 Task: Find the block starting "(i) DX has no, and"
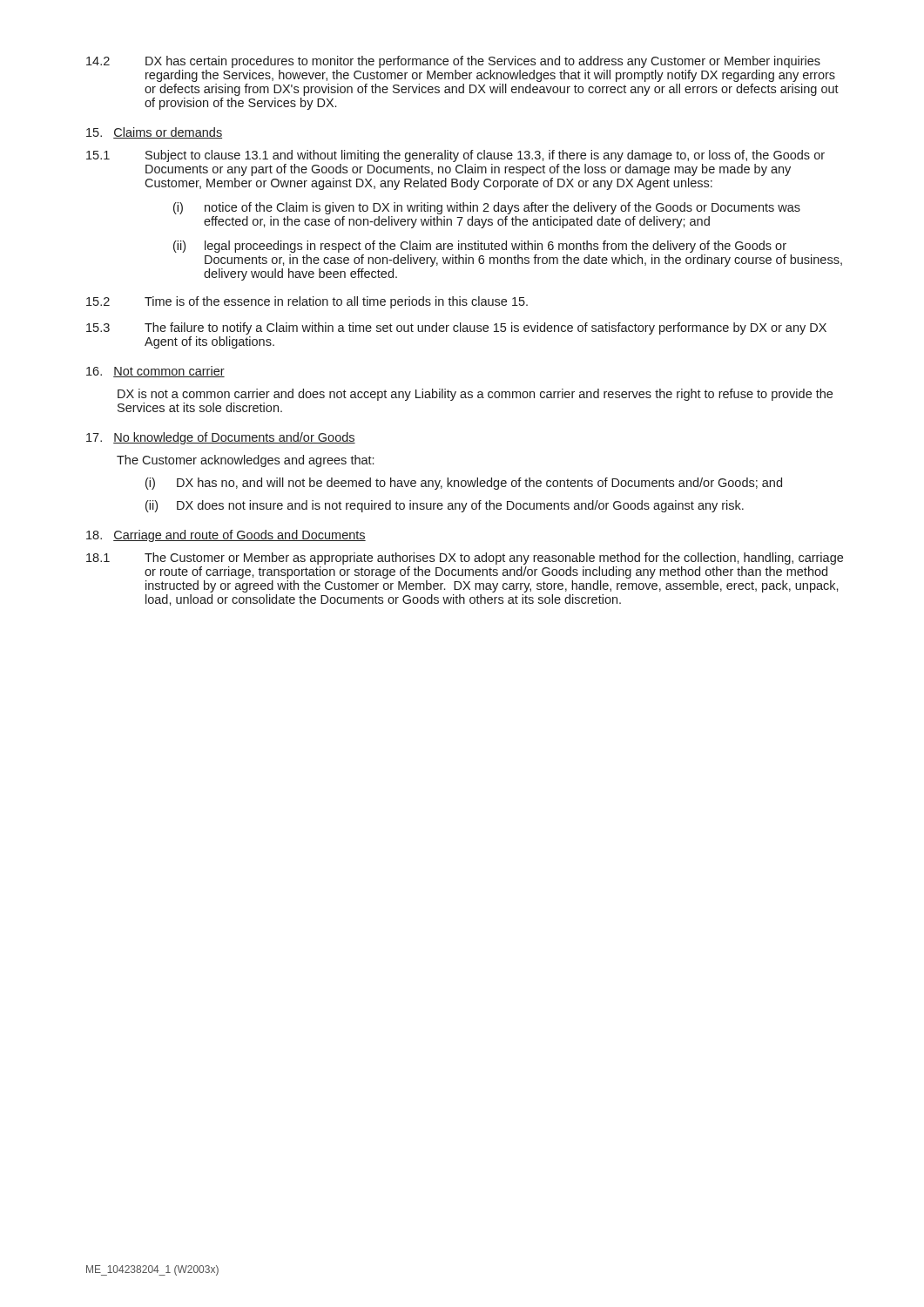click(x=495, y=483)
